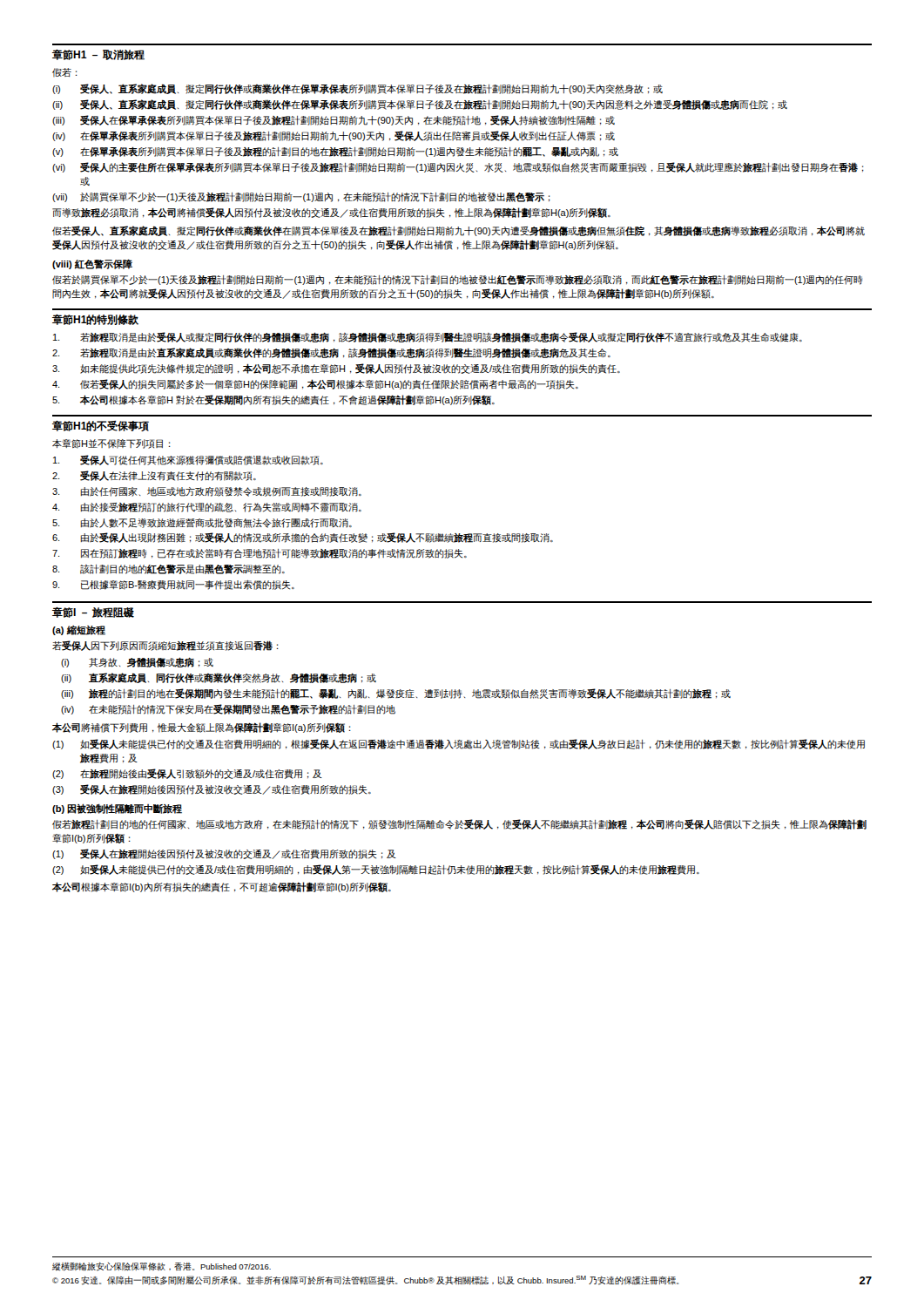Click on the passage starting "若受保人因下列原因而須縮短旅程並須直接返回香港： (i)其身故、身體損傷或患病；或 (ii)直系家庭成員、同行伙伴或商業伙伴突然身故、身體損傷或患病；或 (iii)旅程的計劃目的地在受保期間內發生未能預計的罷工、暴亂、內亂、爆發疫症、遭到刦持、地震或類似自然災害而導致受保人不能繼續其計劃的旅程；或 (iv)在未能預計的情況下保安局在受保期間發出黑色警示予旅程的計劃目的地"
Image resolution: width=924 pixels, height=1307 pixels.
click(462, 678)
